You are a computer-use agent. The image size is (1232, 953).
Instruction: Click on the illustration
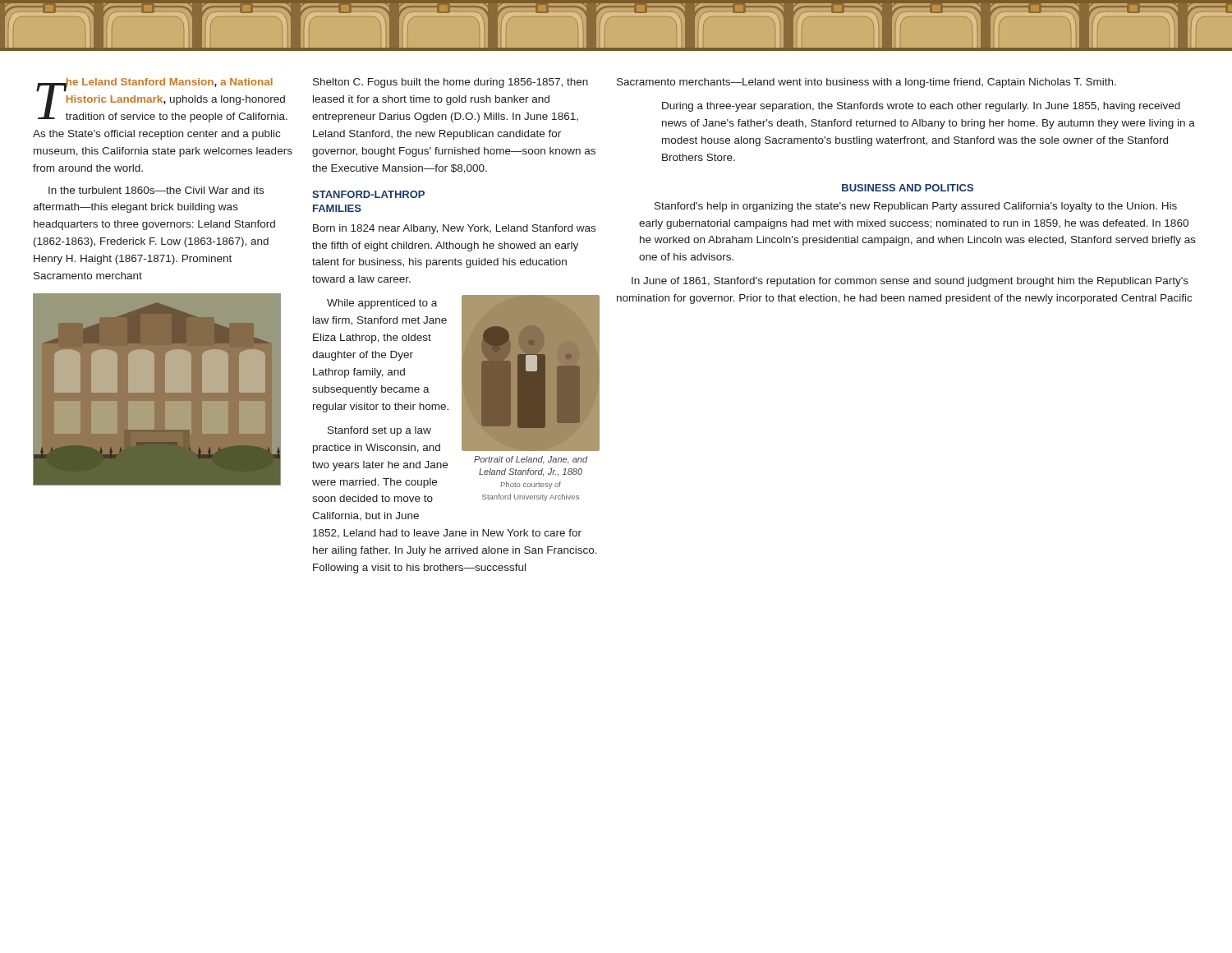616,25
